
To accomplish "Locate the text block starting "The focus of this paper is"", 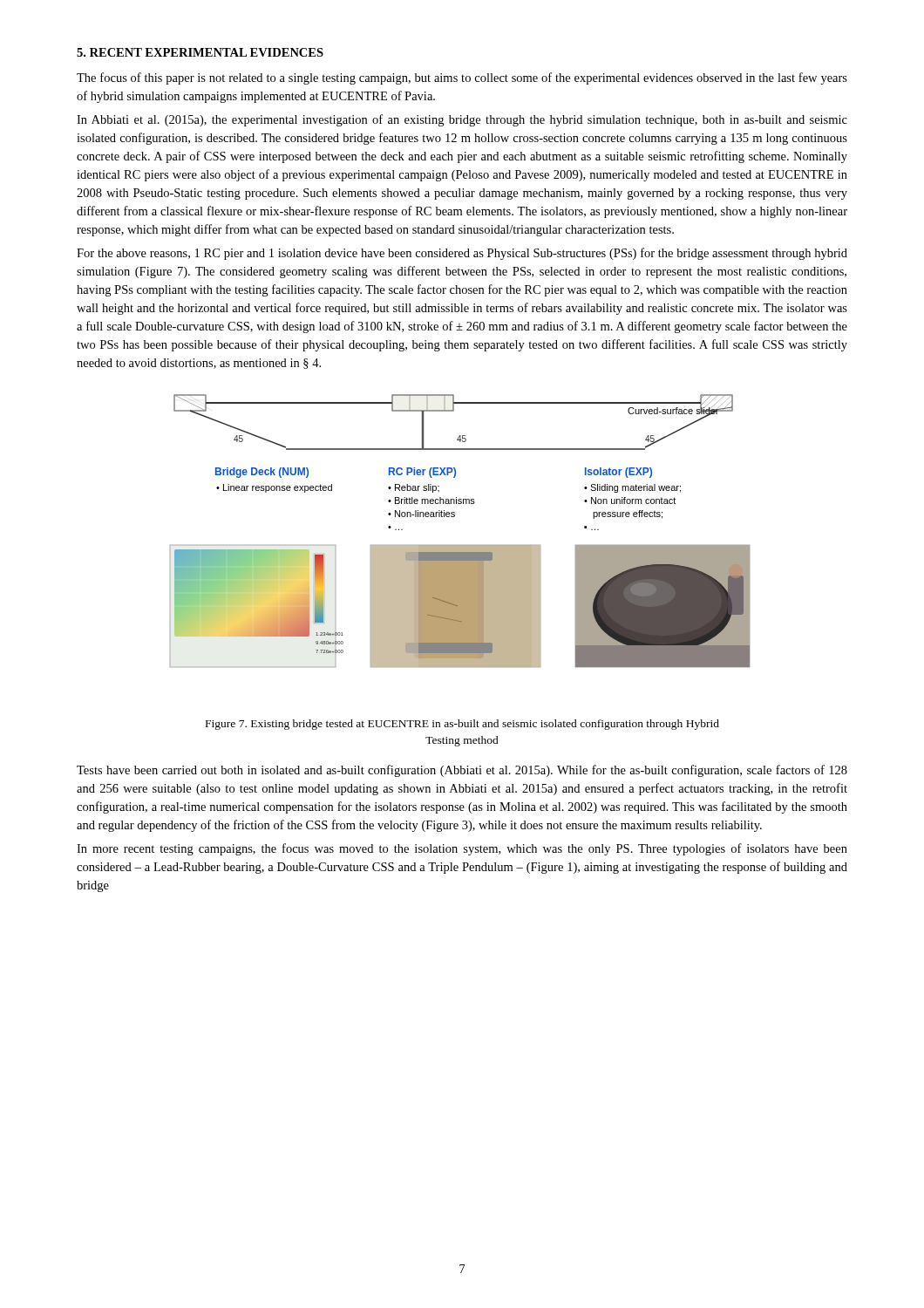I will point(462,221).
